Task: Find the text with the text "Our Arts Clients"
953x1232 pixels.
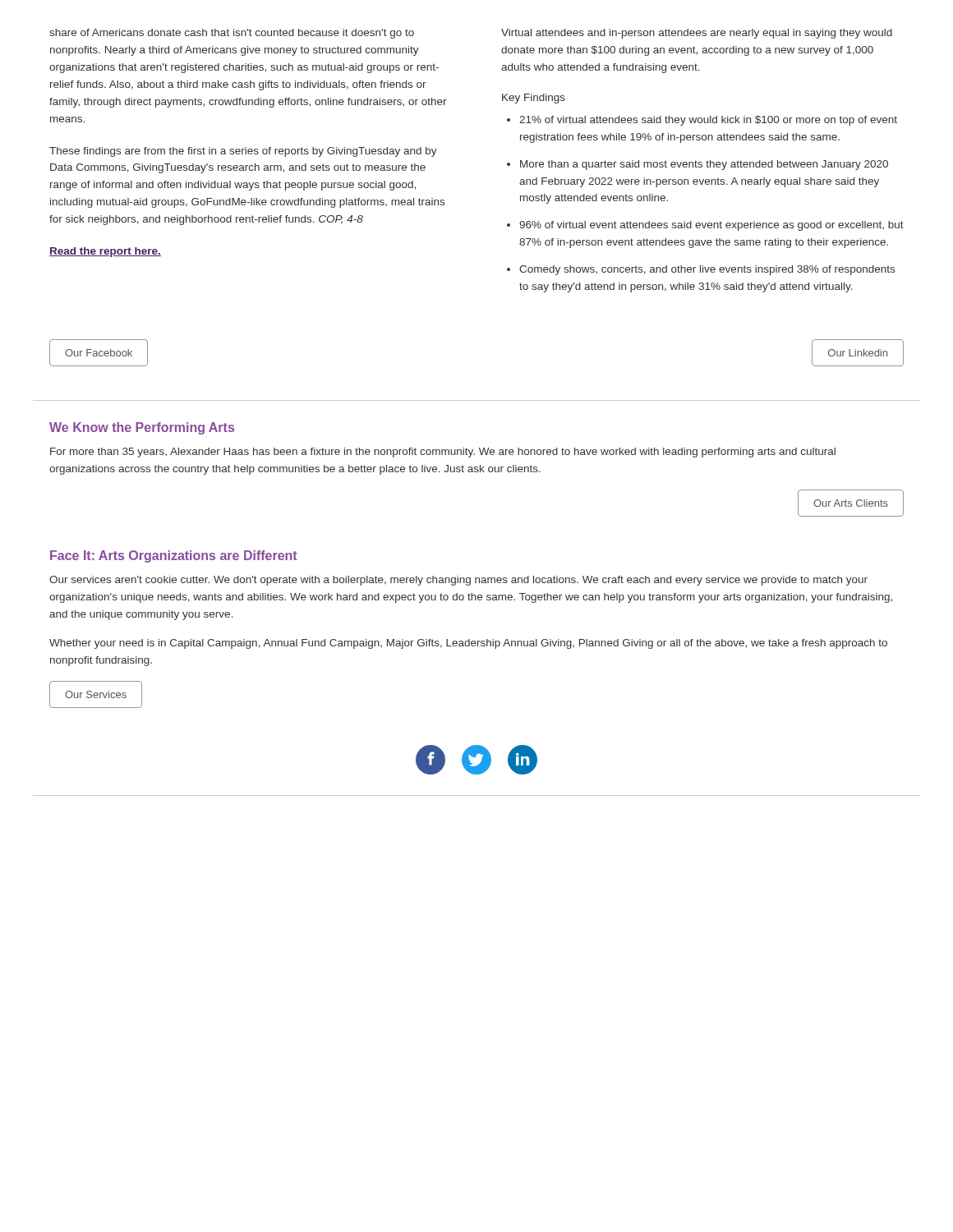Action: [851, 503]
